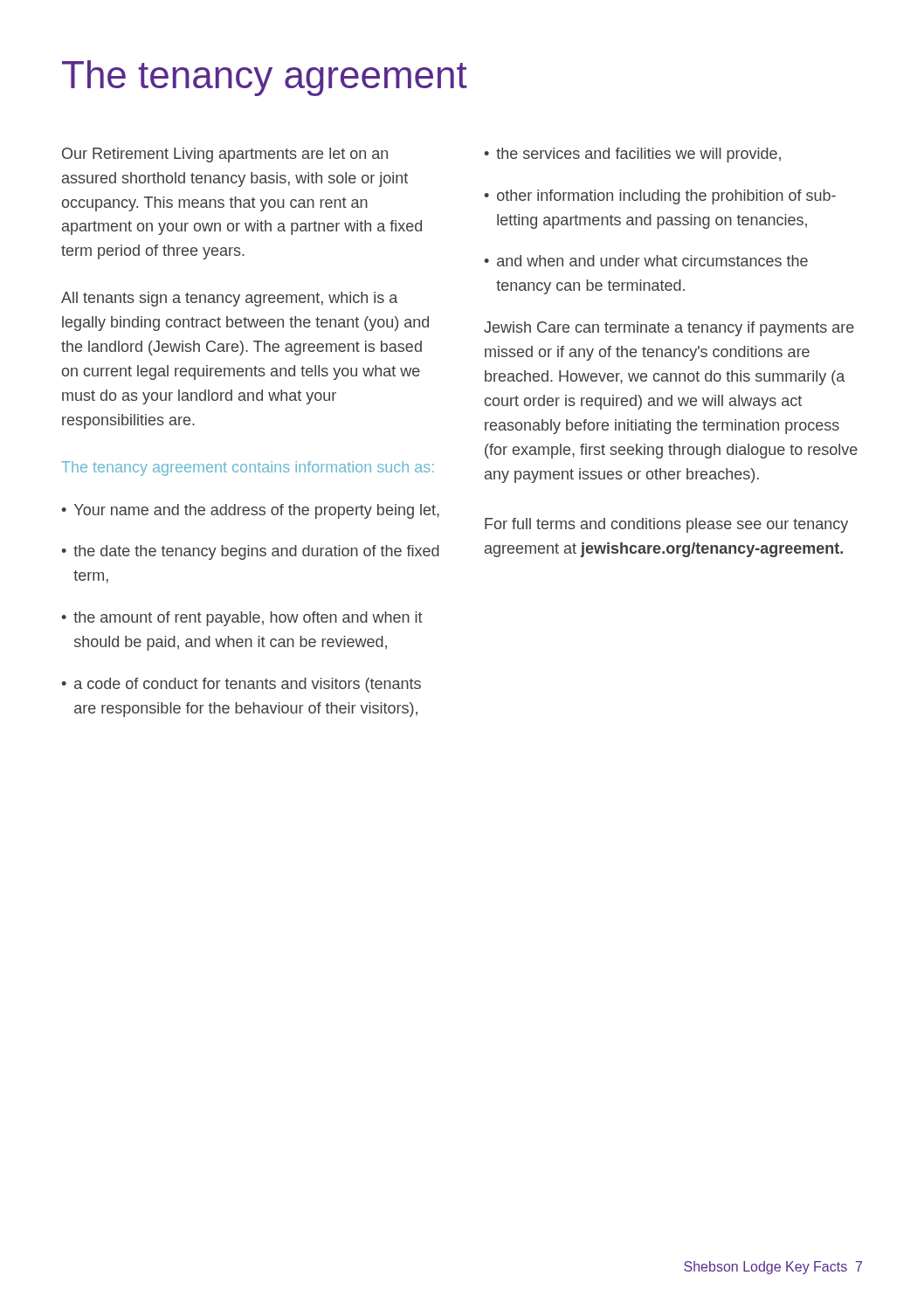Screen dimensions: 1310x924
Task: Click the passage that begins "For full terms and conditions please"
Action: click(666, 537)
